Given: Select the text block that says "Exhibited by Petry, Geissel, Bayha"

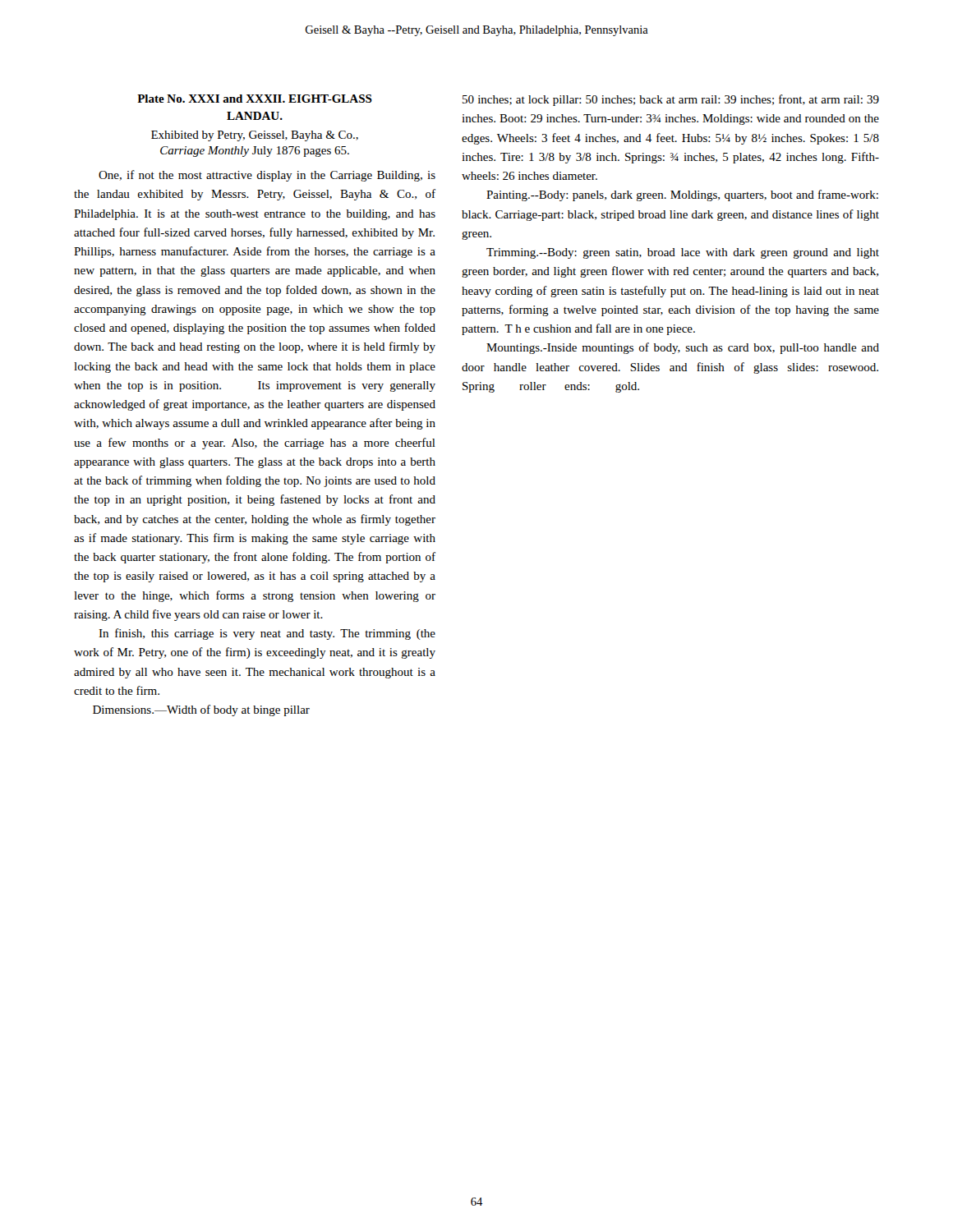Looking at the screenshot, I should pos(255,135).
